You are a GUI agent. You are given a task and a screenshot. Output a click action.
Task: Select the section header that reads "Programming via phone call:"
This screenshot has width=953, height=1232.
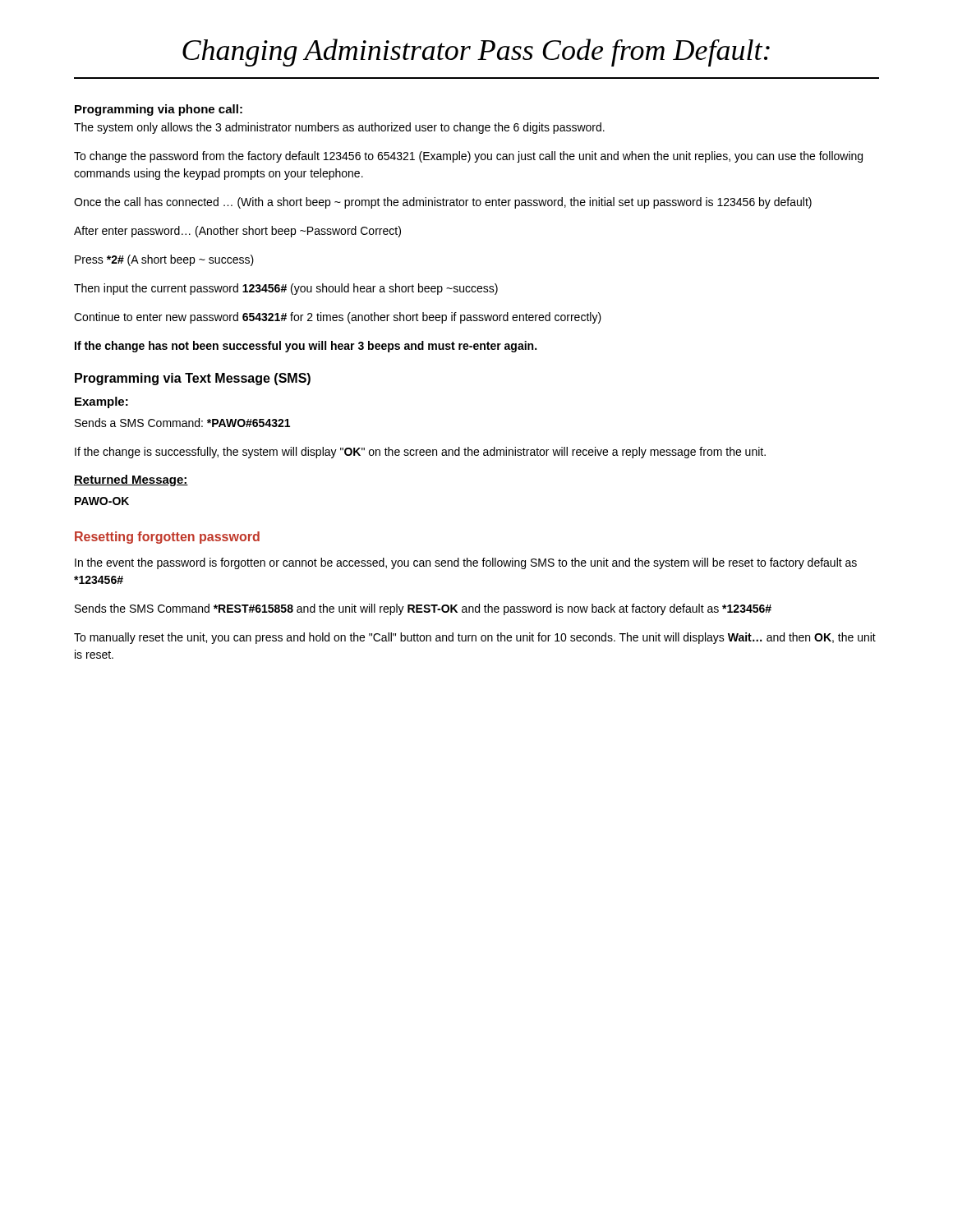[x=159, y=109]
